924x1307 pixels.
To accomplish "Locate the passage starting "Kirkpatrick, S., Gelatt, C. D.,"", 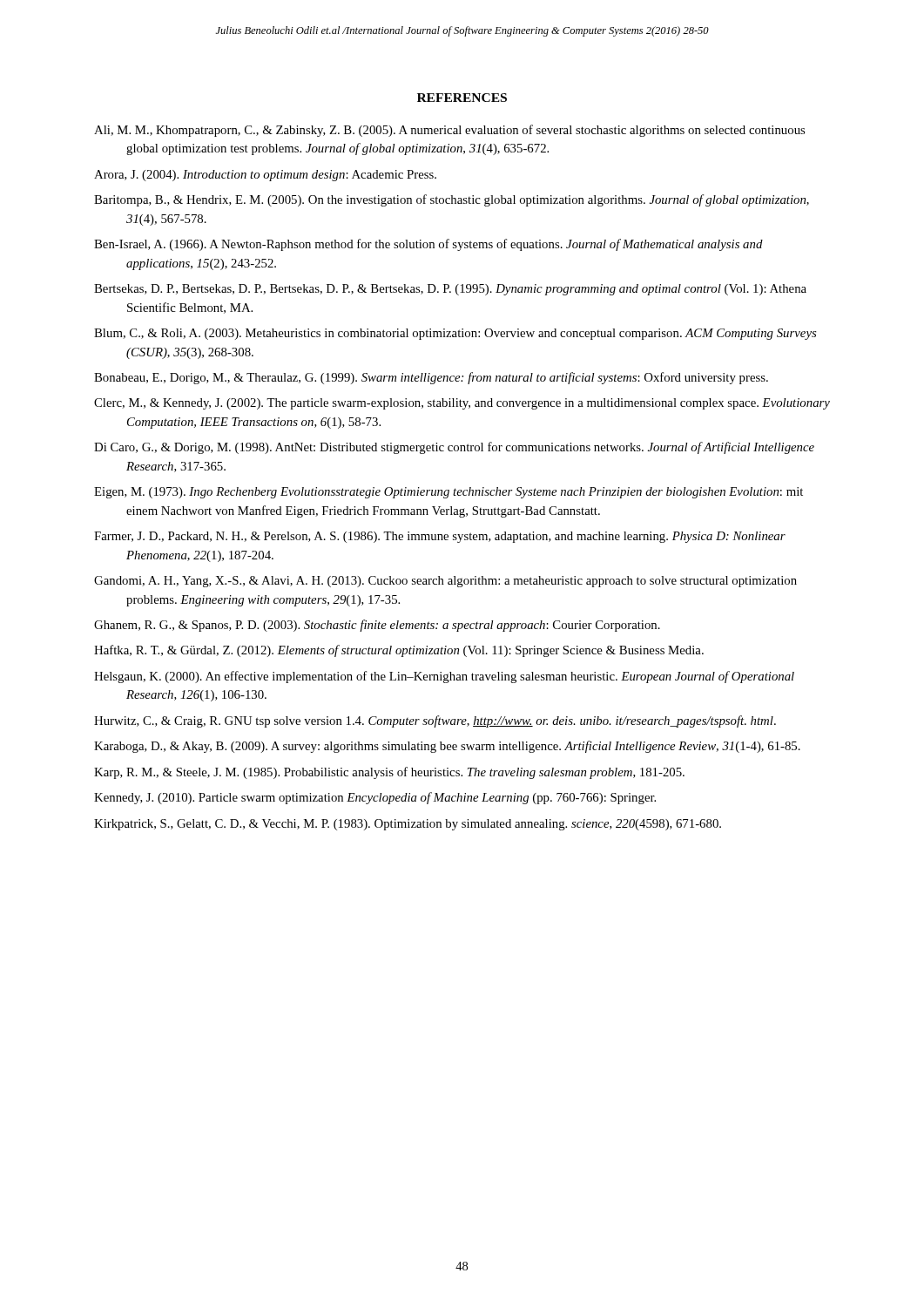I will click(408, 823).
